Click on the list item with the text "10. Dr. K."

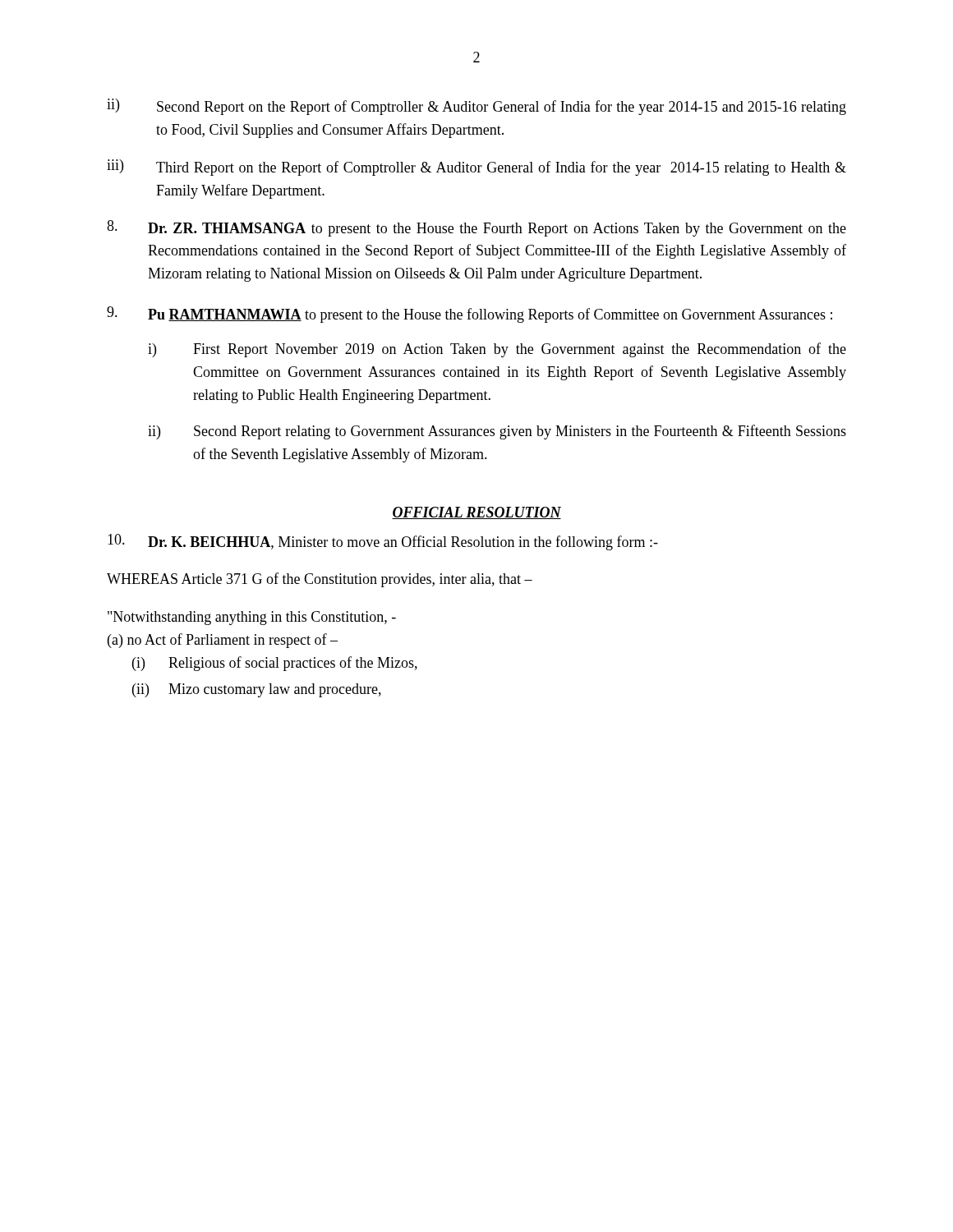point(476,543)
